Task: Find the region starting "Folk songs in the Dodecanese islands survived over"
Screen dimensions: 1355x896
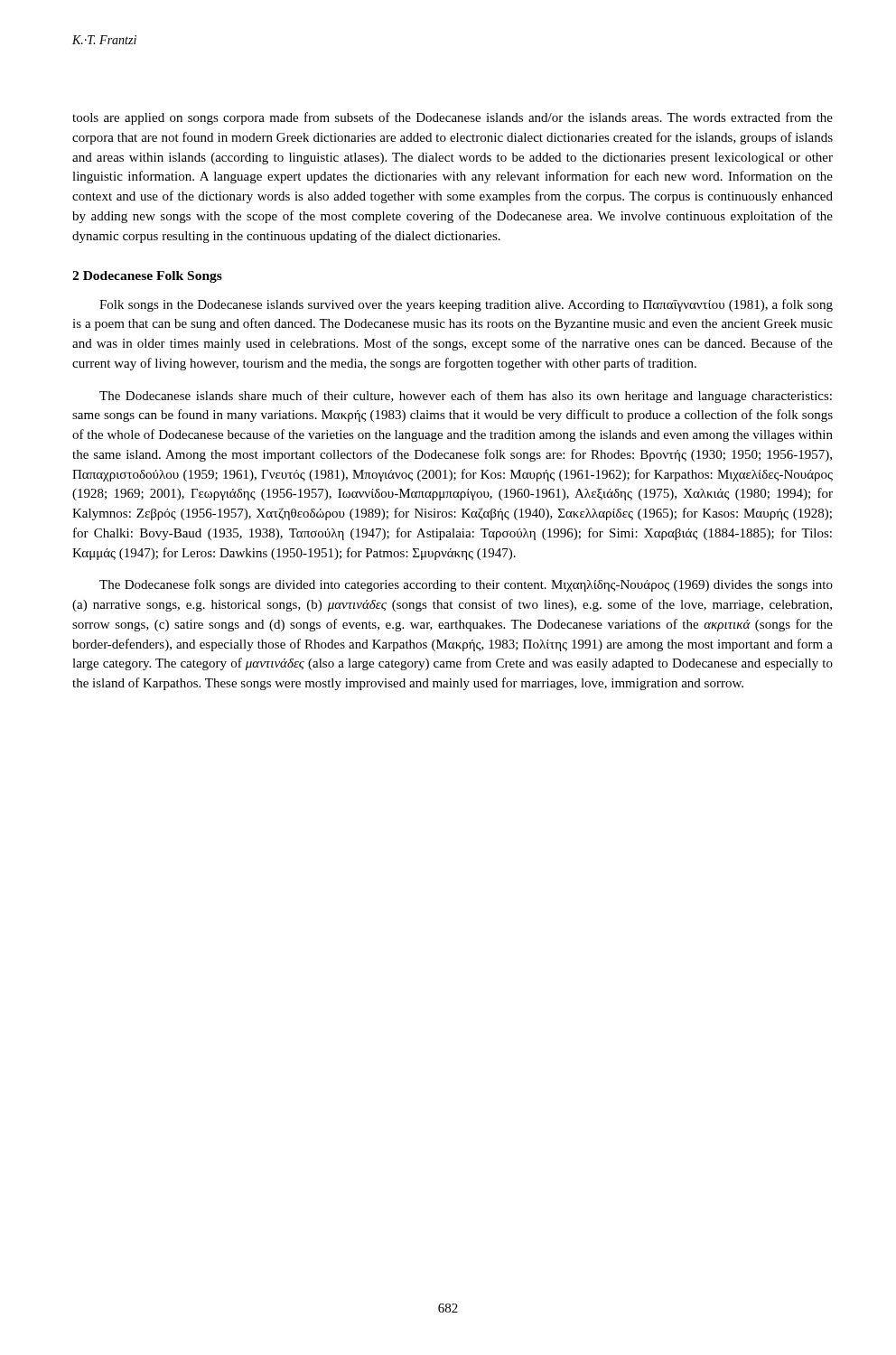Action: (x=452, y=334)
